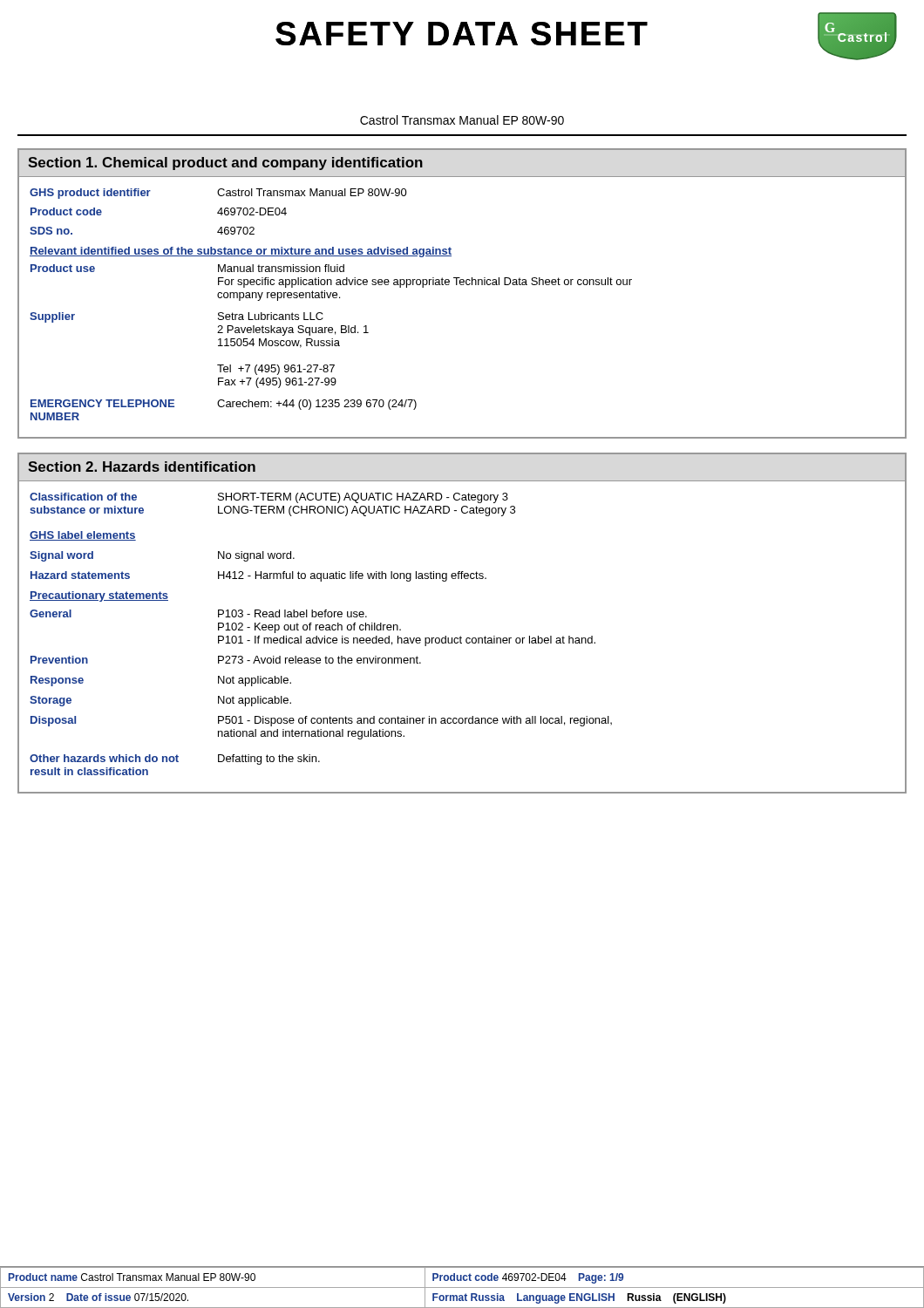Find the list item with the text "EMERGENCY TELEPHONENUMBER"
Screen dimensions: 1308x924
pyautogui.click(x=102, y=410)
